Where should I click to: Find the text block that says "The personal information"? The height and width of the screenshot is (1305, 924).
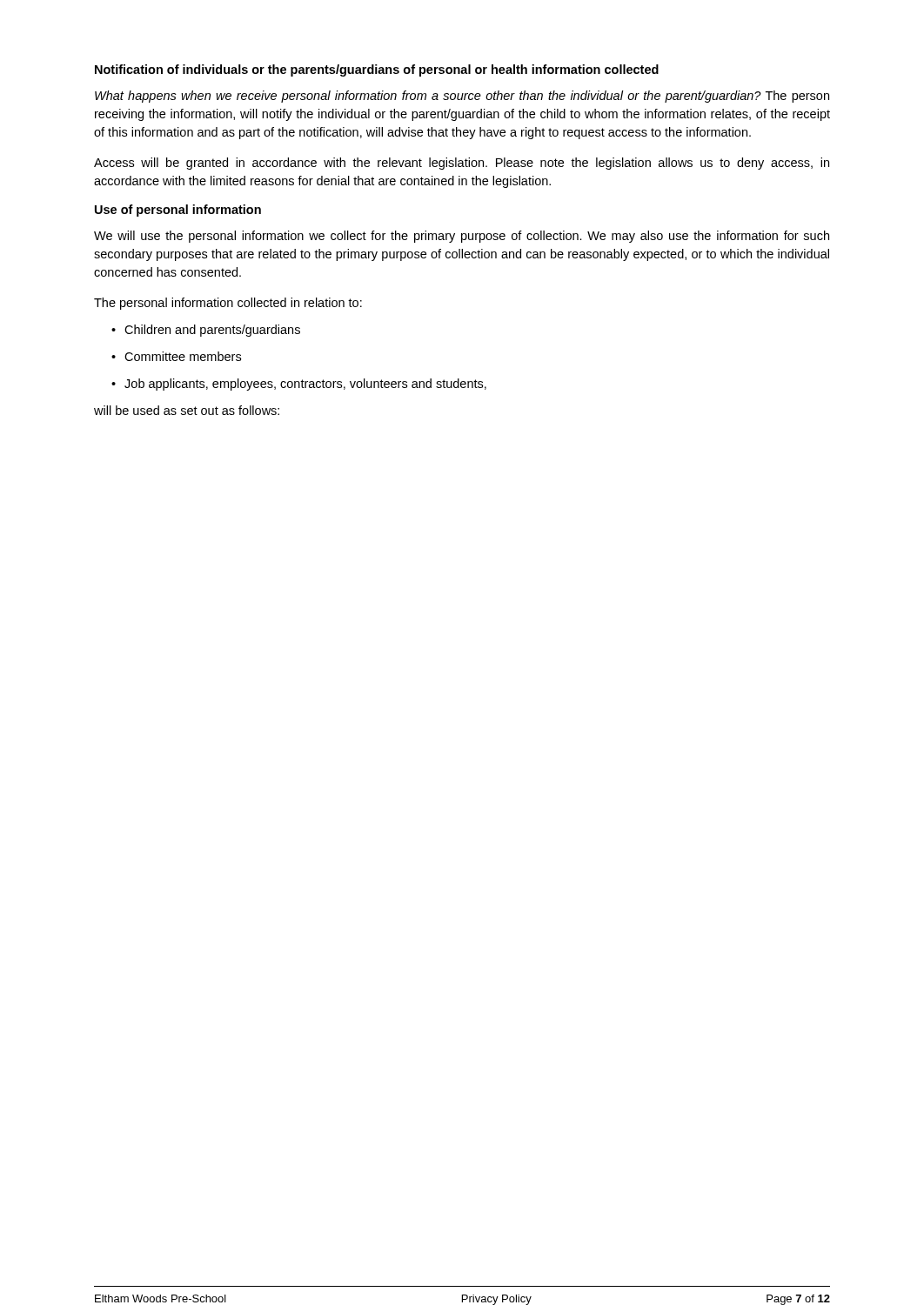228,303
